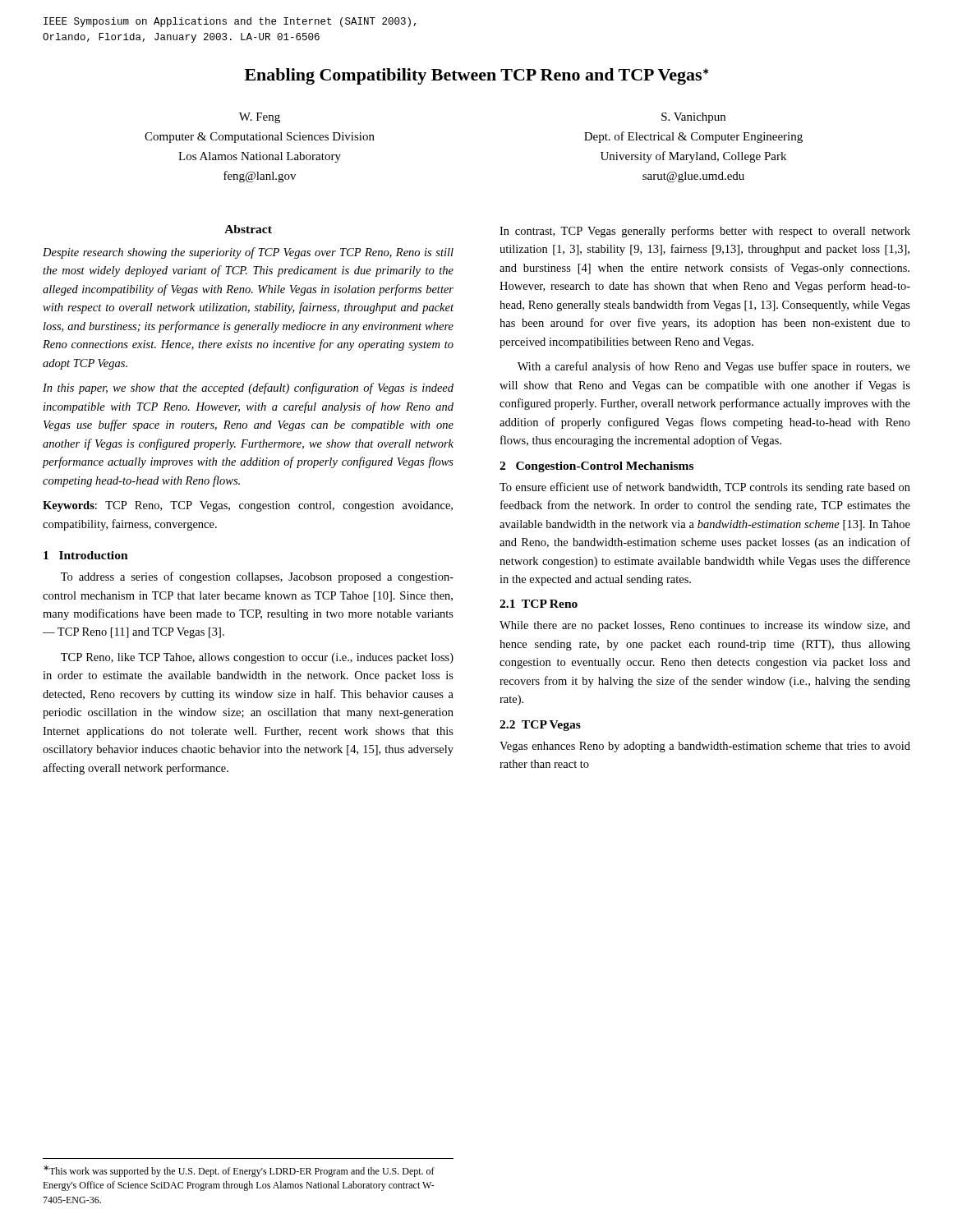
Task: Point to the block beginning "Despite research showing the superiority of TCP"
Action: click(248, 253)
